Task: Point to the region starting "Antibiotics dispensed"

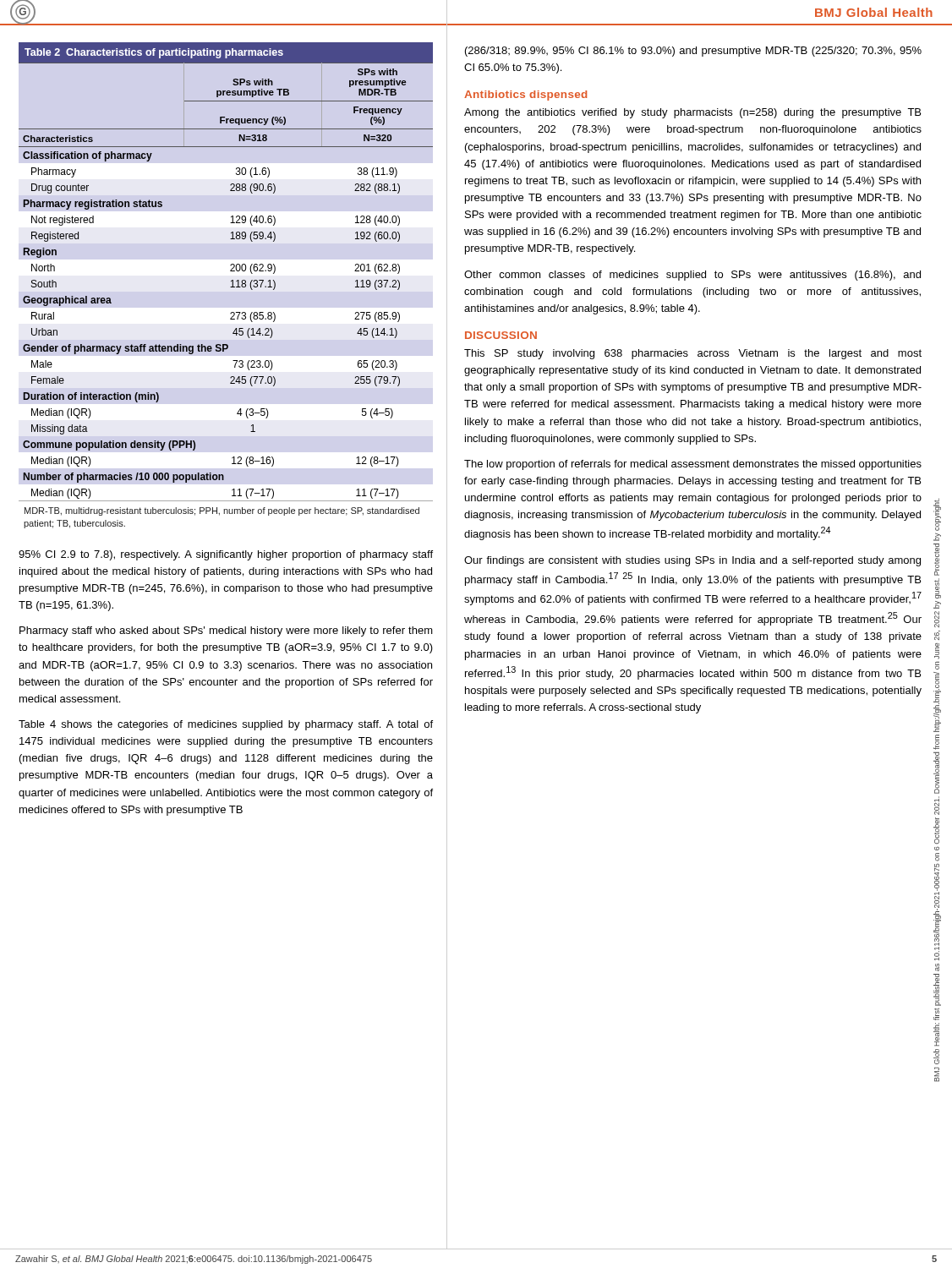Action: tap(526, 94)
